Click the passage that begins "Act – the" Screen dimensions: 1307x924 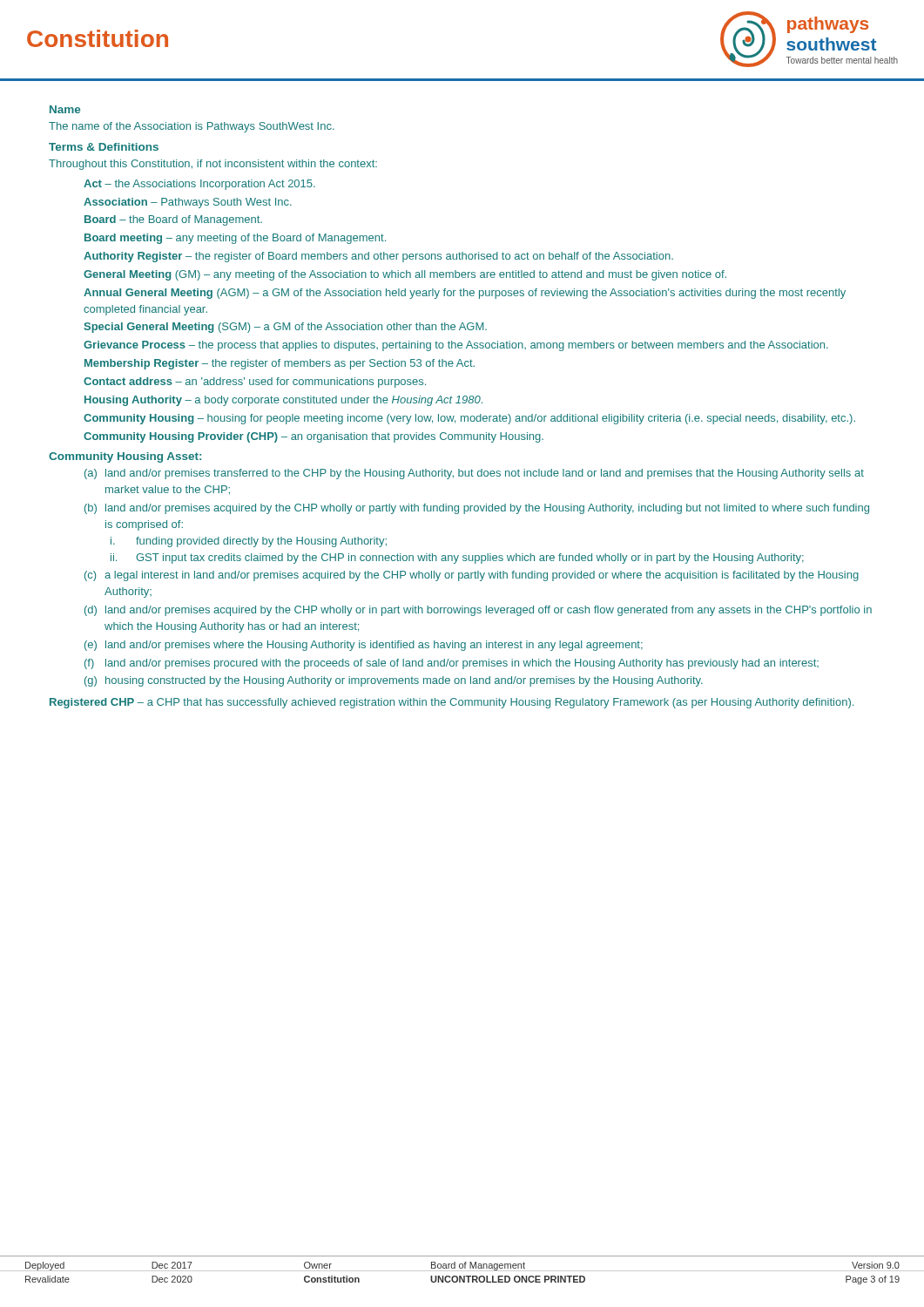(200, 183)
